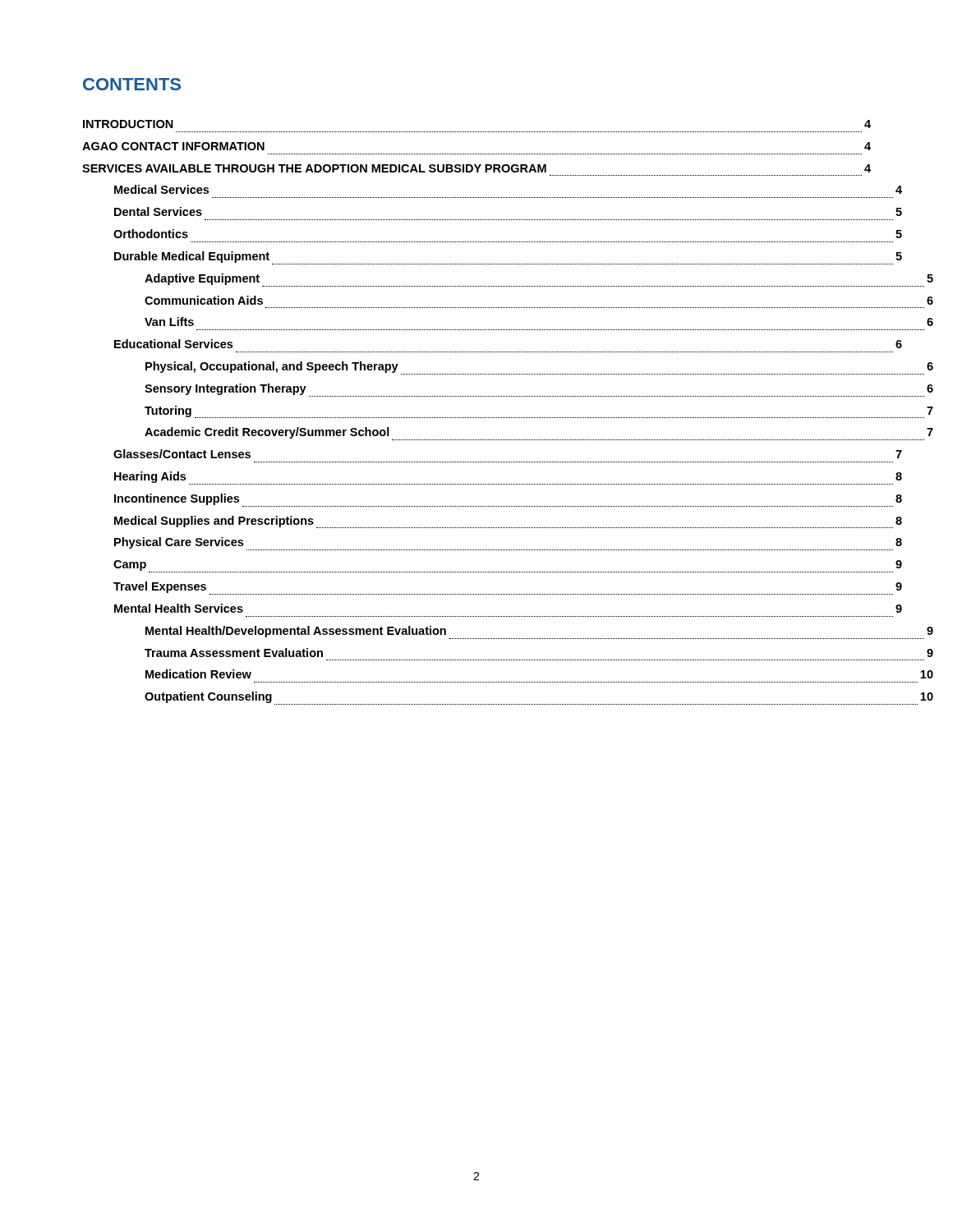The image size is (953, 1232).
Task: Where does it say "Medication Review 10"?
Action: [539, 675]
